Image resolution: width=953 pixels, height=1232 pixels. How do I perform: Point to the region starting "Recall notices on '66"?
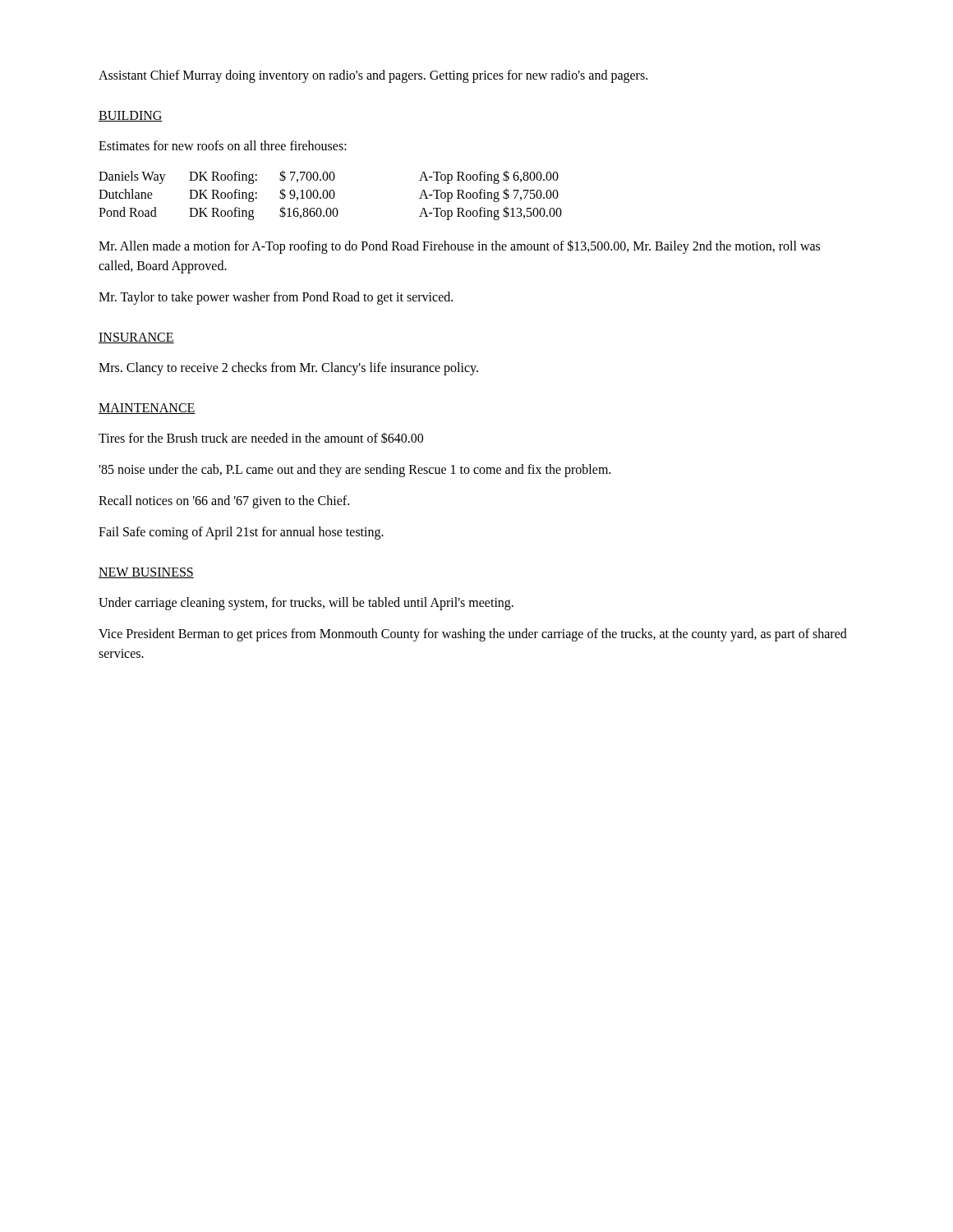pos(224,501)
